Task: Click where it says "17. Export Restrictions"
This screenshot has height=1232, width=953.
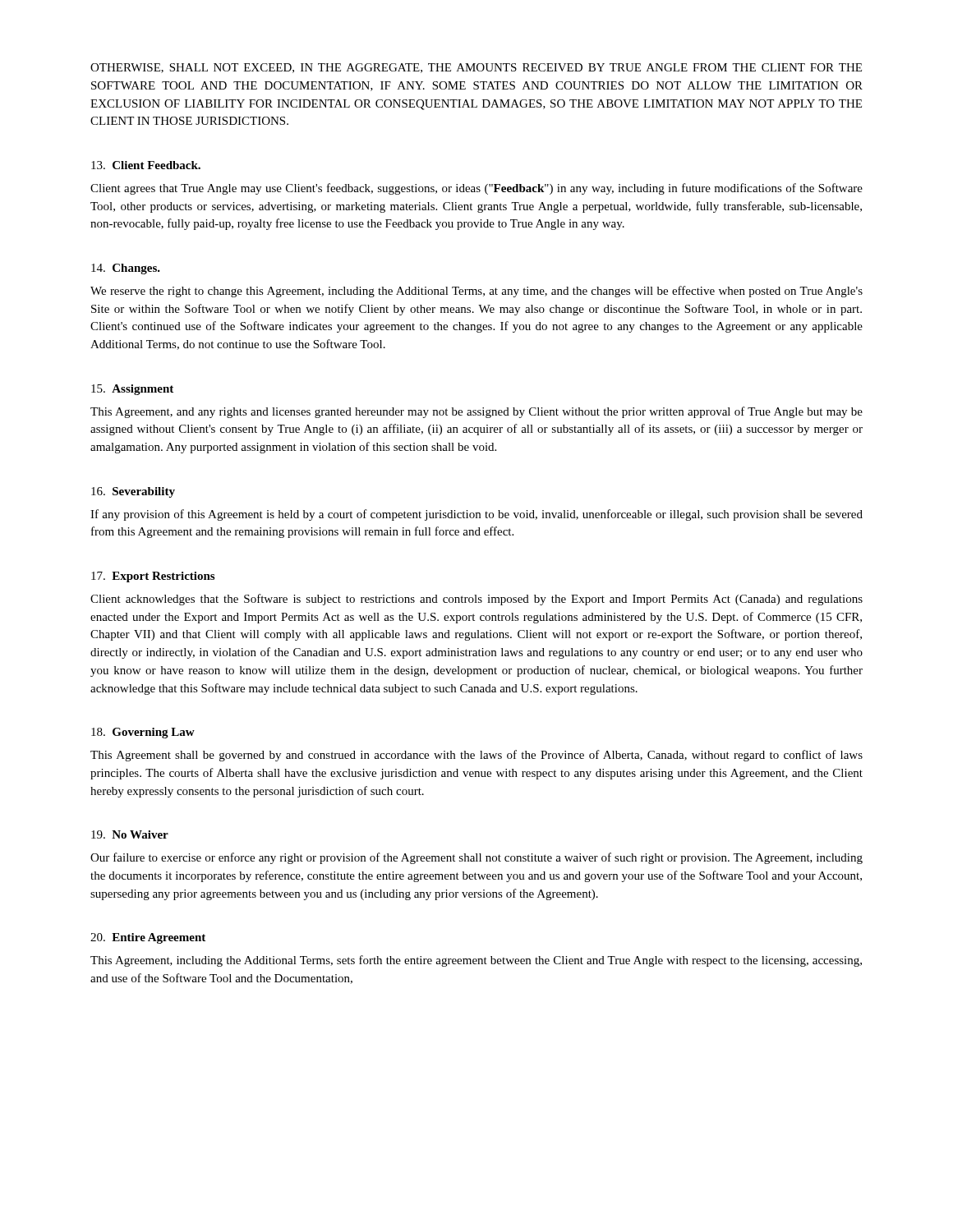Action: (x=153, y=576)
